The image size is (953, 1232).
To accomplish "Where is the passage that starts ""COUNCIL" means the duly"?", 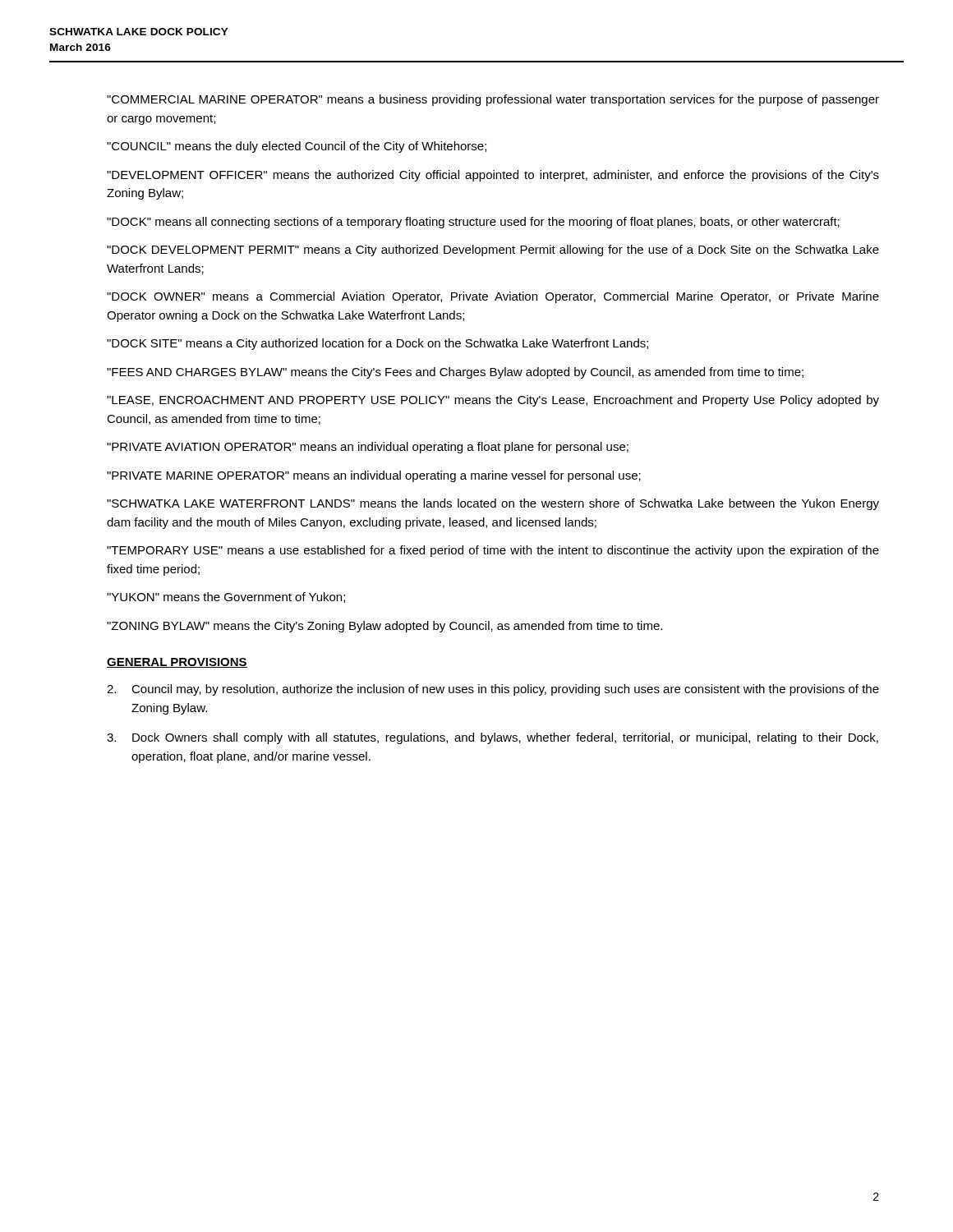I will click(297, 146).
